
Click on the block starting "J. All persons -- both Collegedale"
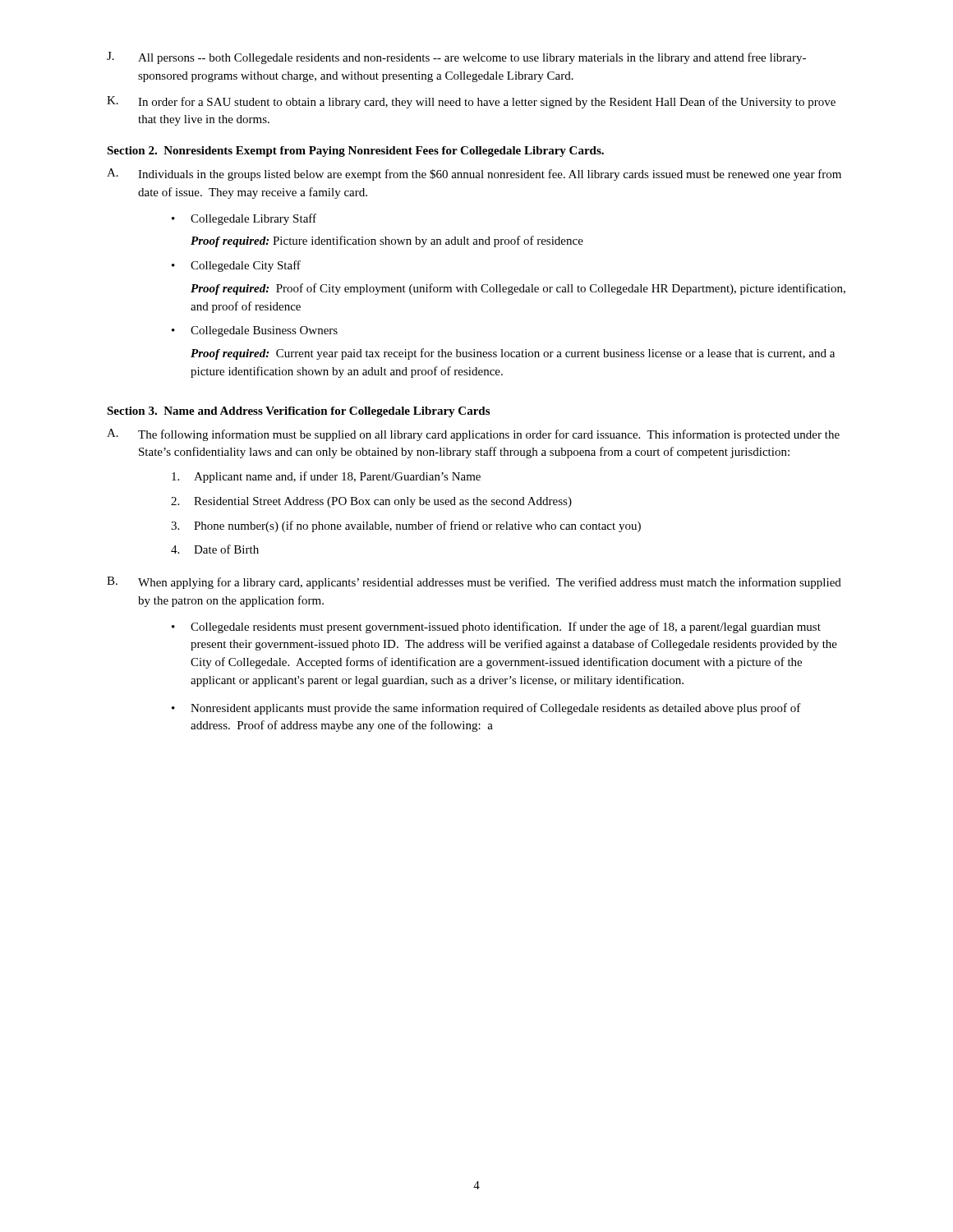click(x=476, y=67)
